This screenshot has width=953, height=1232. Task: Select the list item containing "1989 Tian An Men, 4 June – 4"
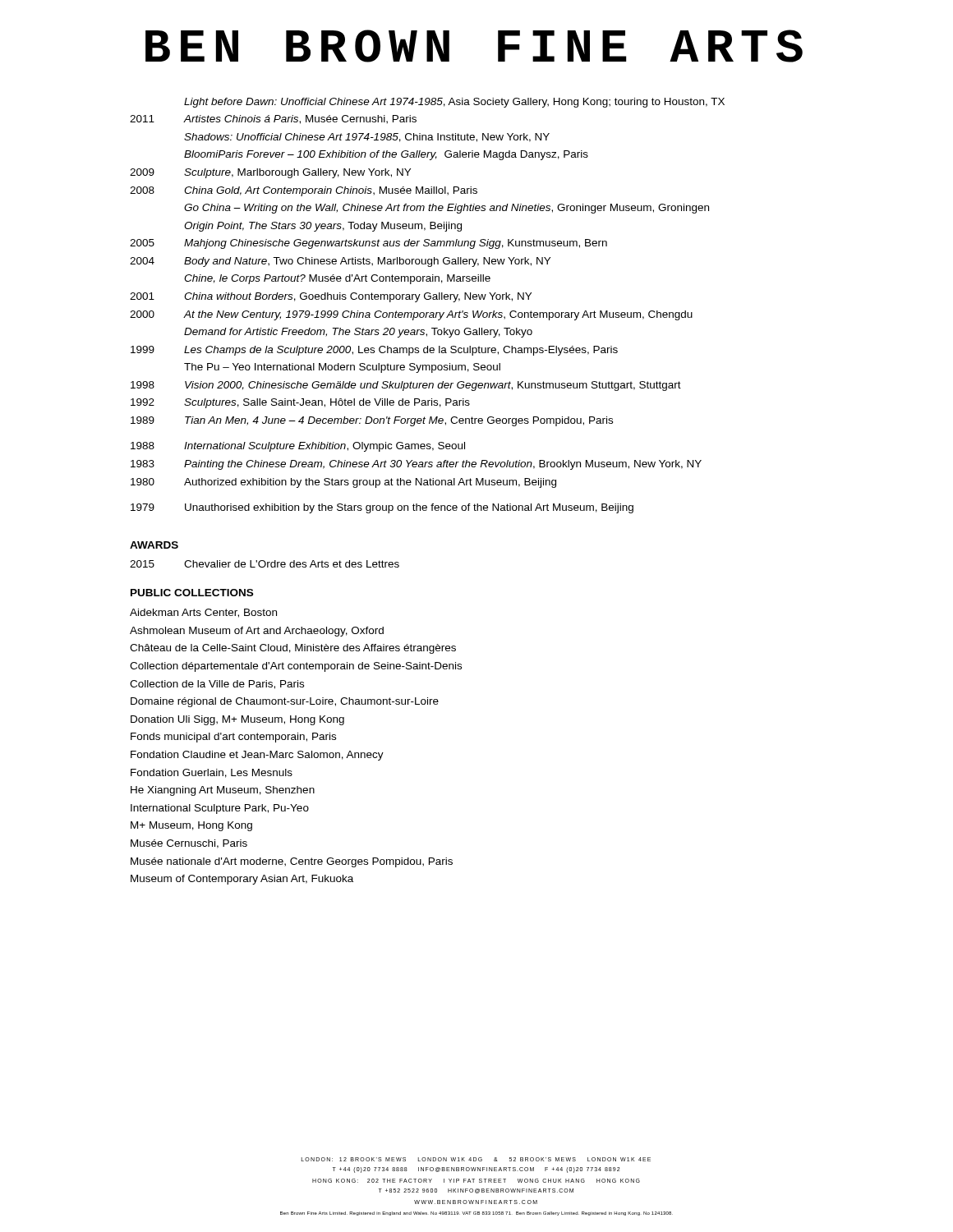(x=513, y=420)
